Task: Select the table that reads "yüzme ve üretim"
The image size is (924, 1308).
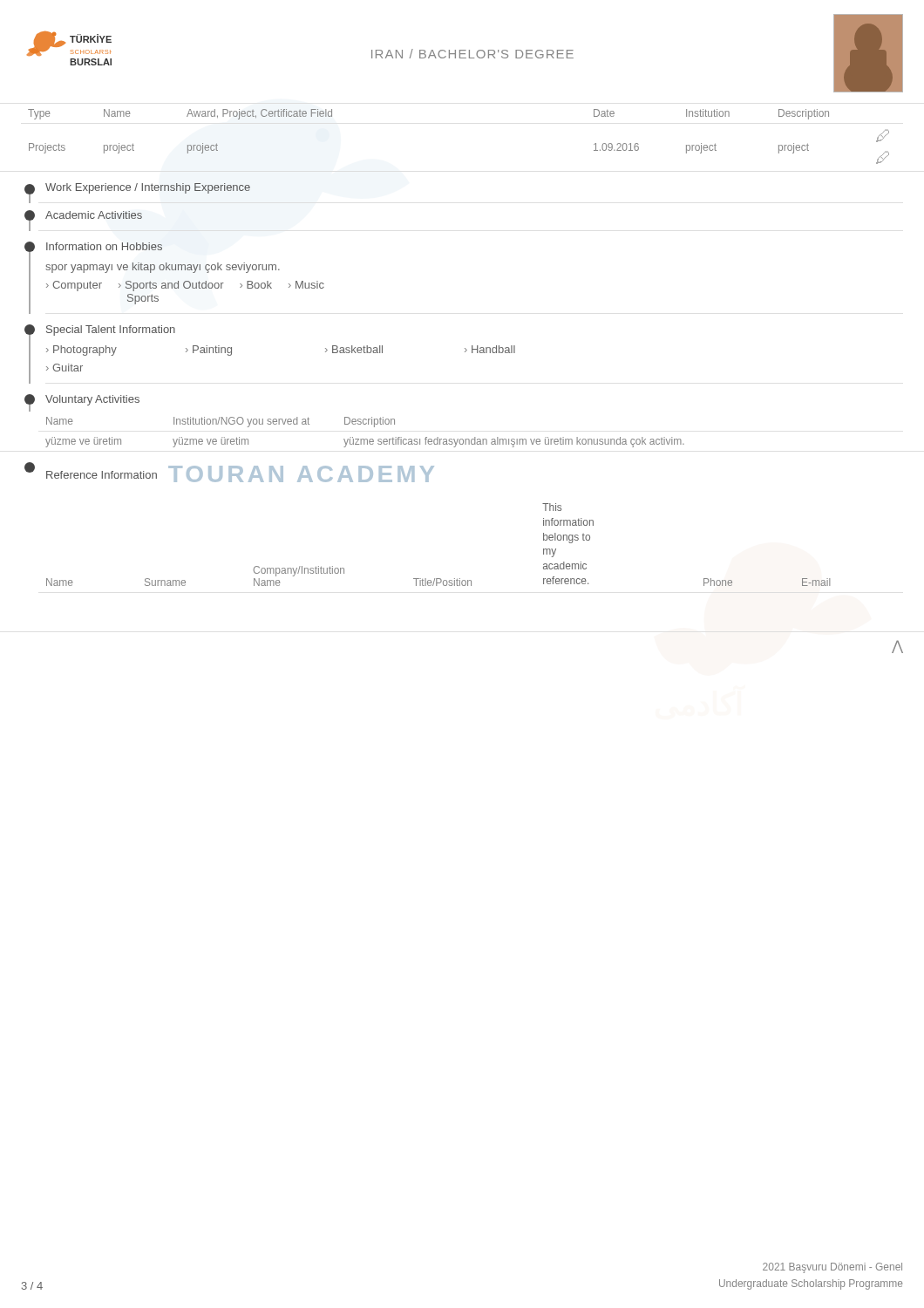Action: pyautogui.click(x=471, y=431)
